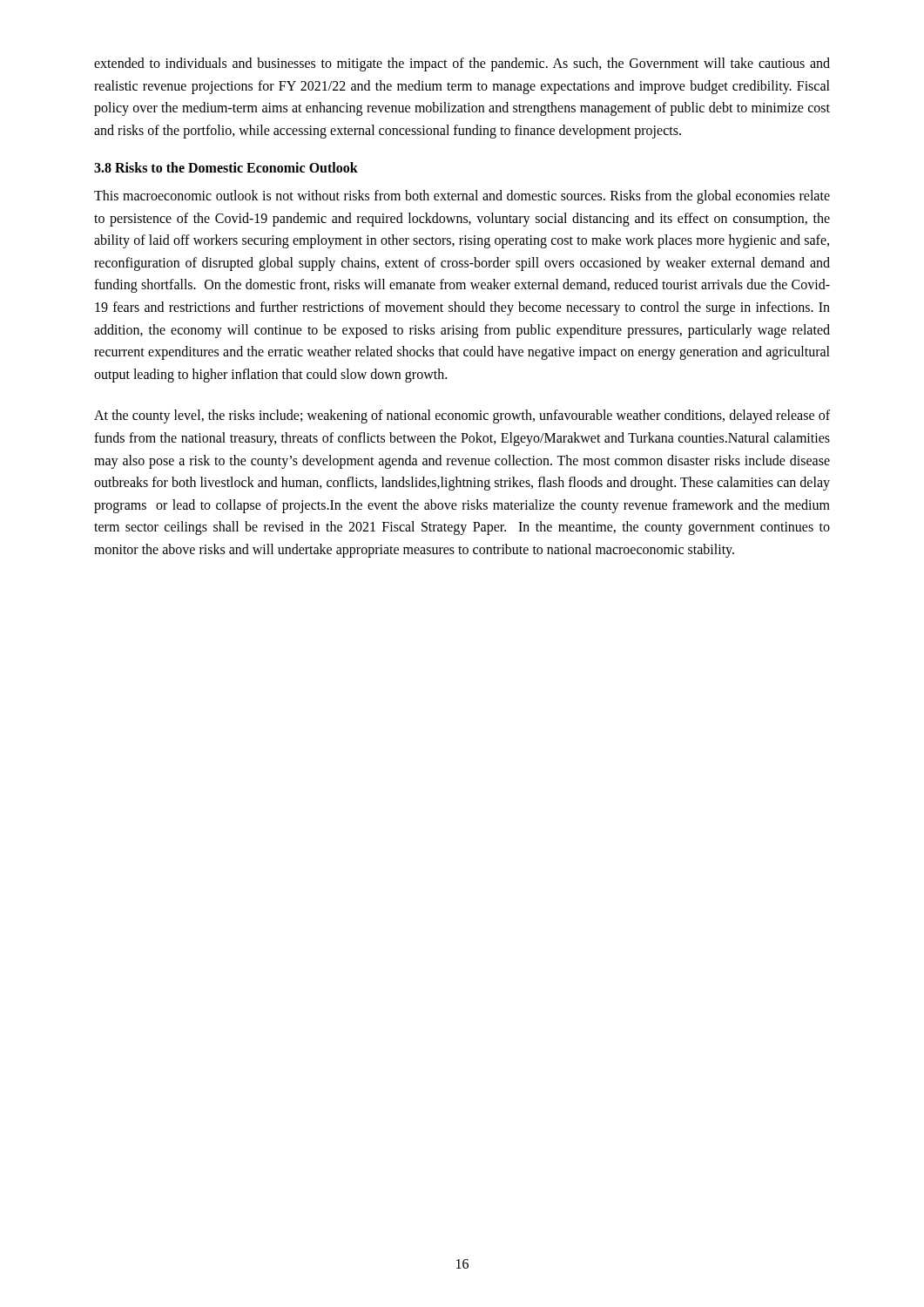924x1307 pixels.
Task: Locate the block starting "This macroeconomic outlook"
Action: click(x=462, y=285)
